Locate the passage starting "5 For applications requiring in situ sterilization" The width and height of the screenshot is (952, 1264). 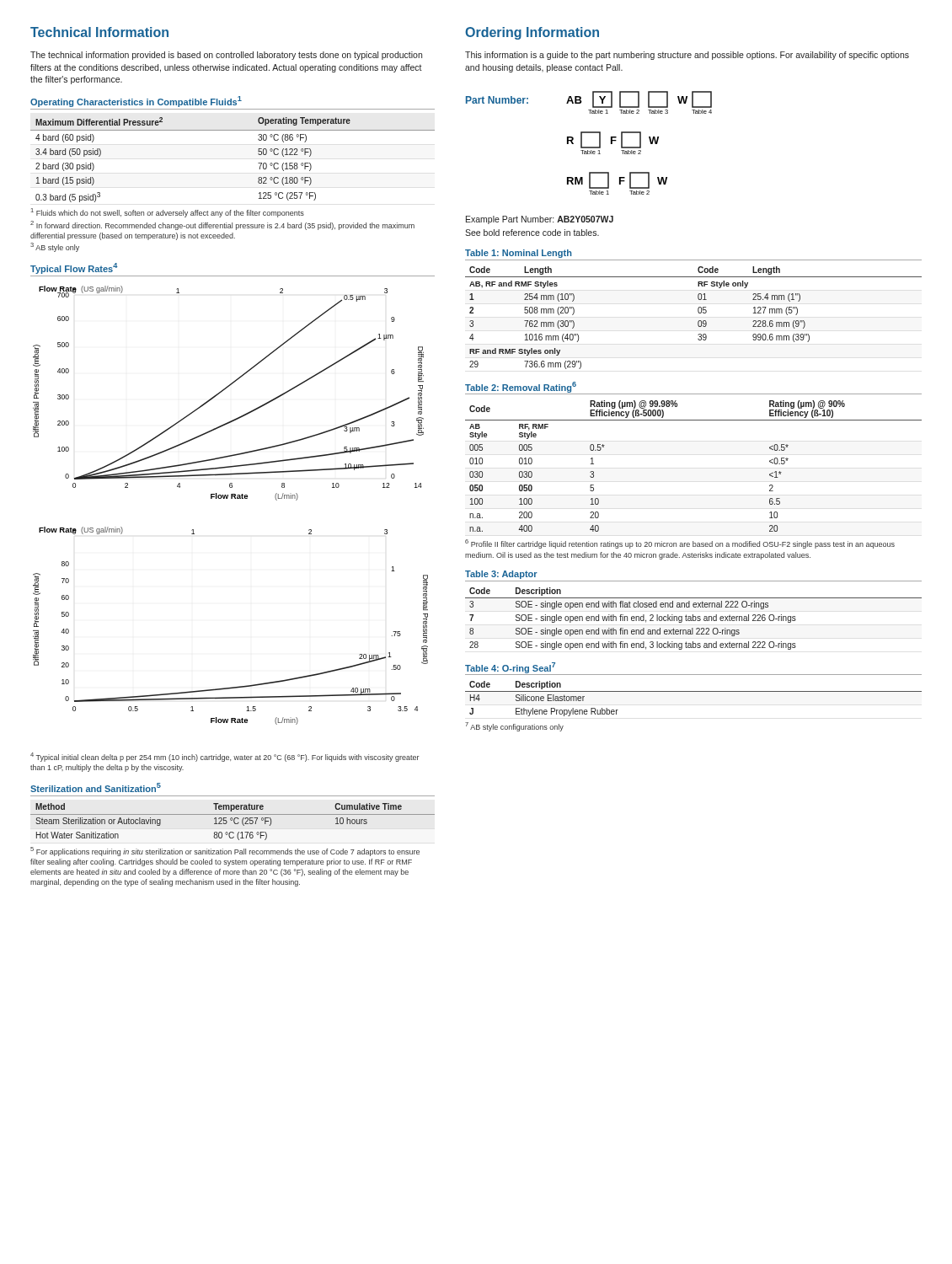[233, 866]
